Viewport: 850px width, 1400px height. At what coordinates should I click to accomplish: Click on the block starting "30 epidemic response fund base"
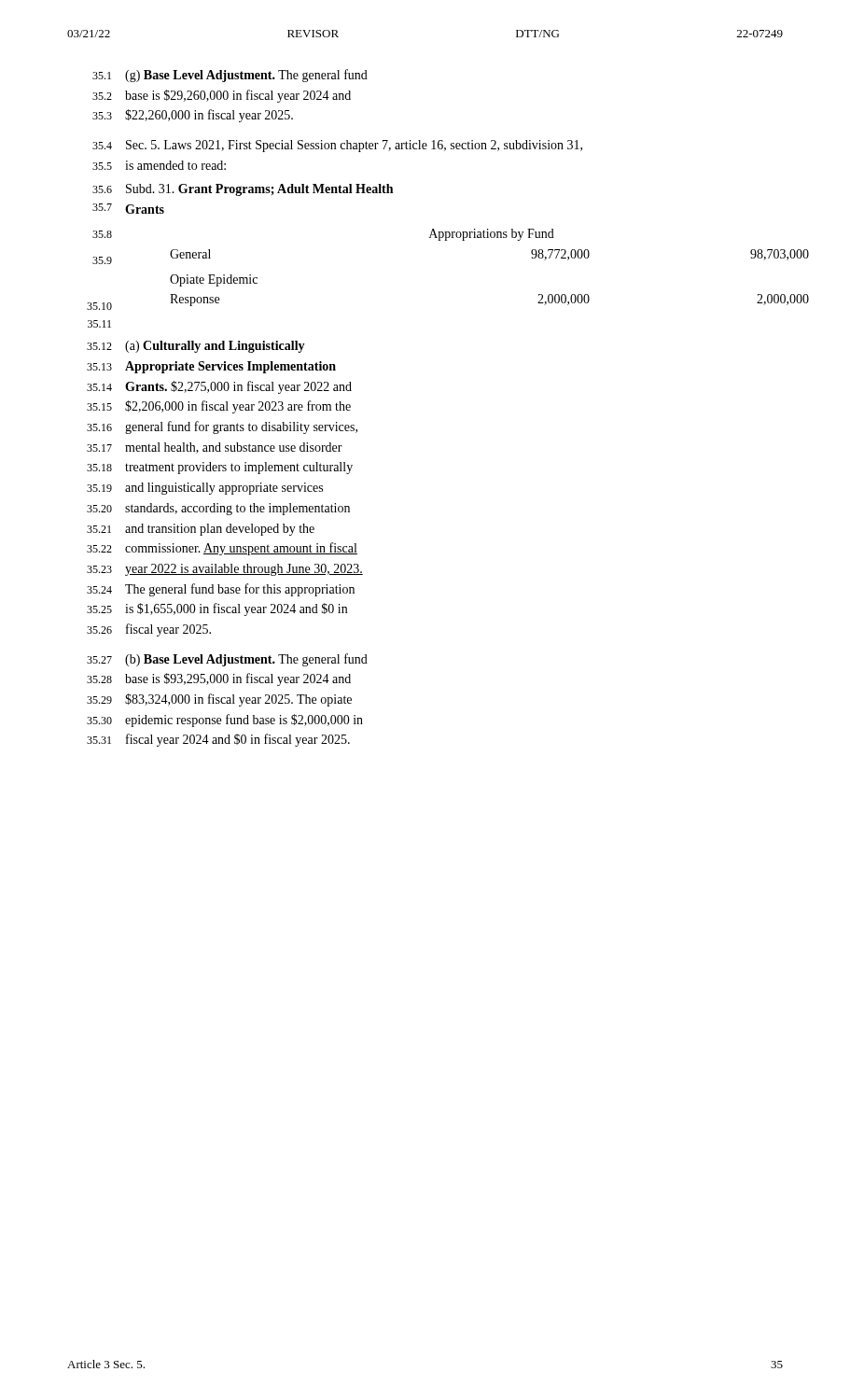(x=225, y=721)
